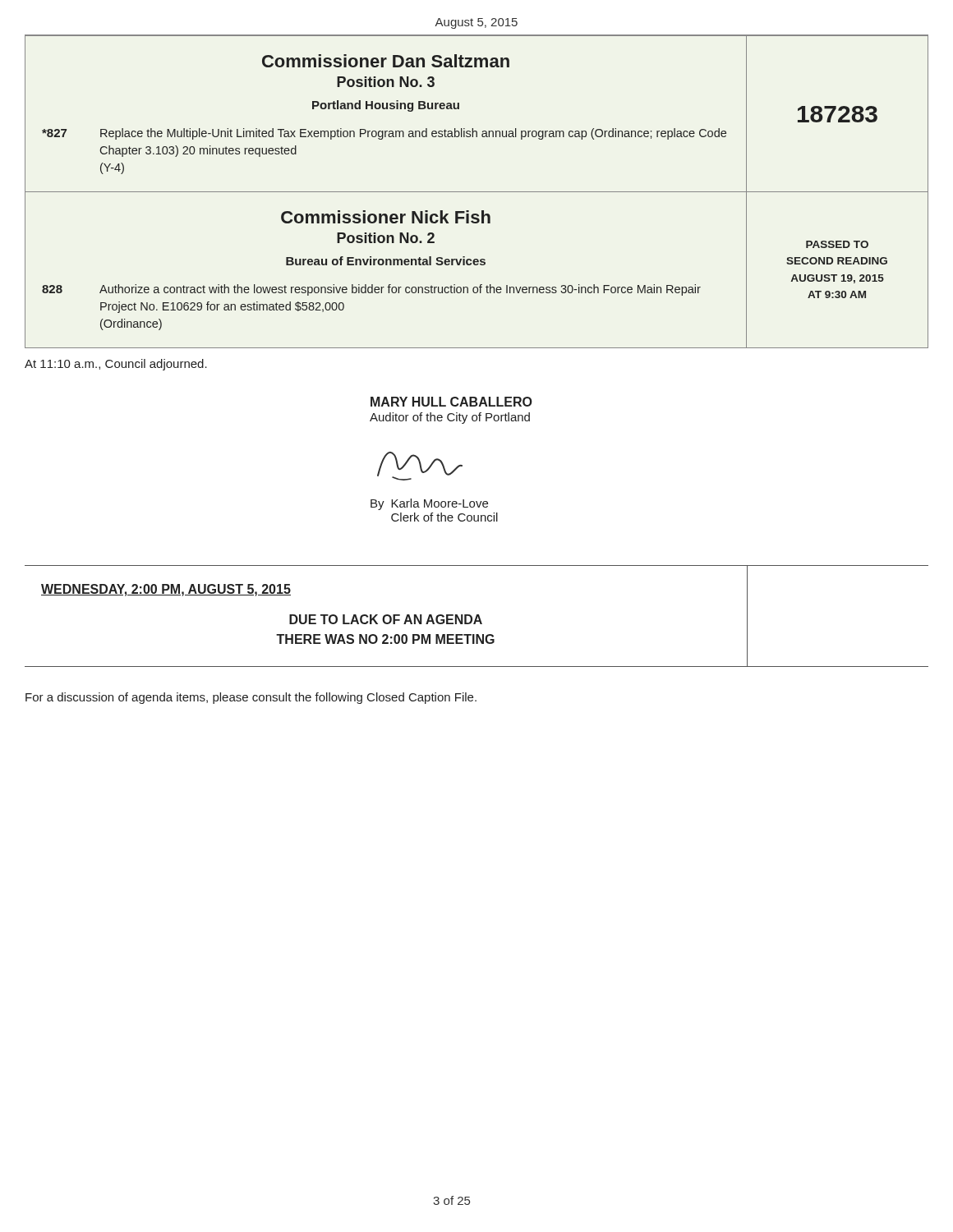Navigate to the text starting "827 Replace the Multiple-Unit Limited"
The width and height of the screenshot is (953, 1232).
click(x=384, y=134)
